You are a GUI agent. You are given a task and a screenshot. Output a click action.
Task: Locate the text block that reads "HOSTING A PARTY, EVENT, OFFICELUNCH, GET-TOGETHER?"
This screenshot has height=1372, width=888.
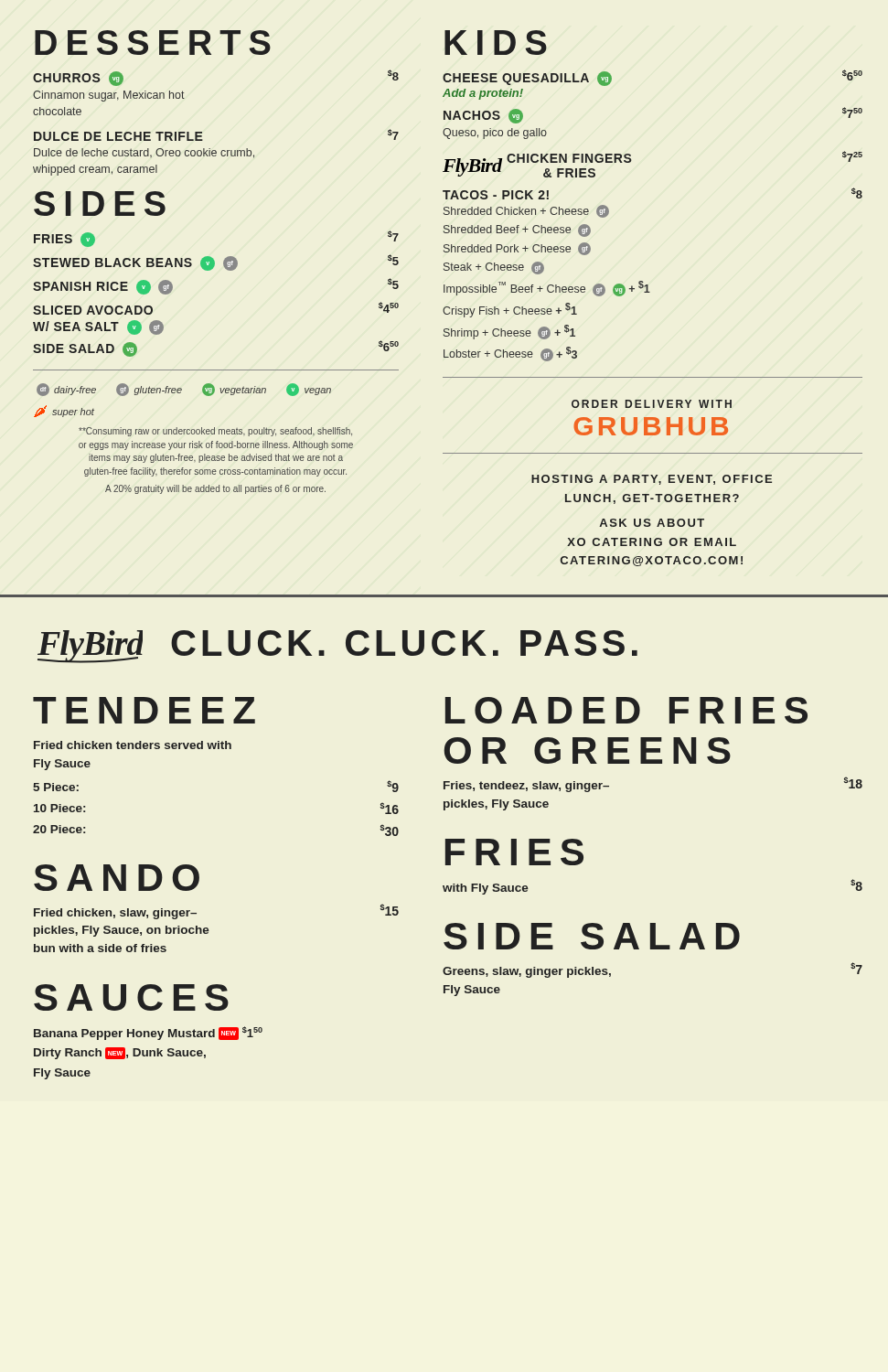click(x=653, y=521)
